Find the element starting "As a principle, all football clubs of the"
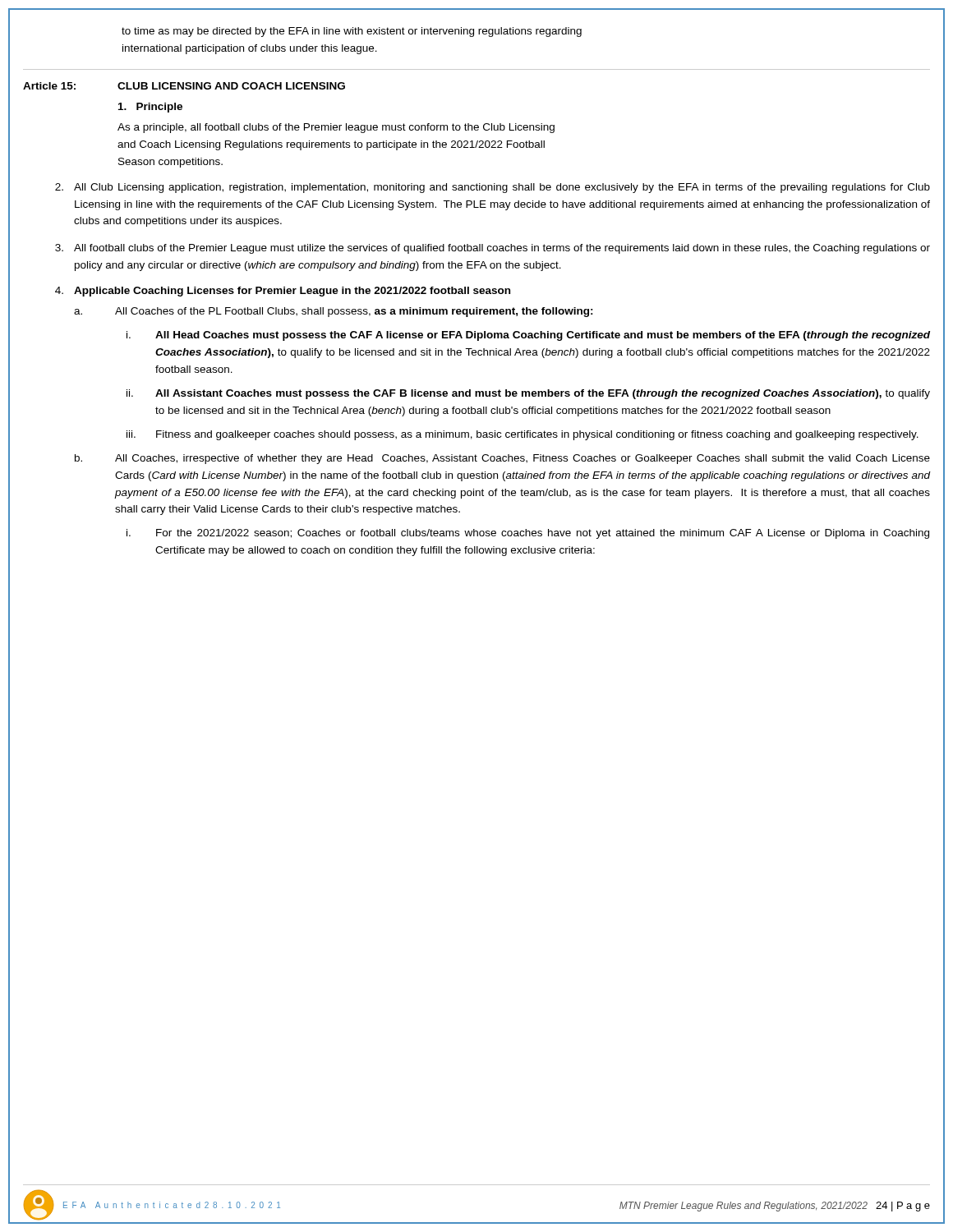The width and height of the screenshot is (953, 1232). pos(336,144)
